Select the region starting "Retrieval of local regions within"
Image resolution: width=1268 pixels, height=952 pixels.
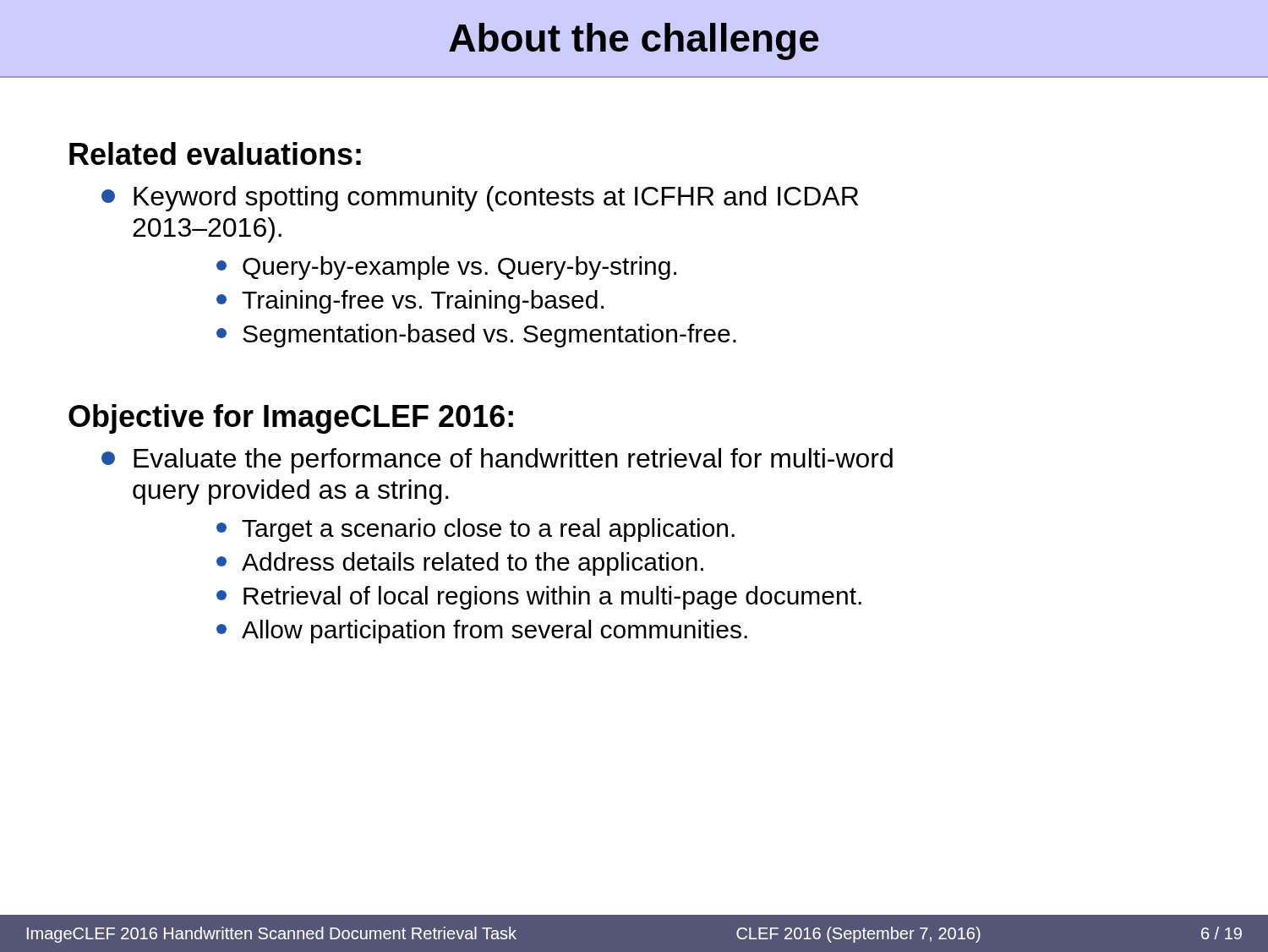pos(540,596)
